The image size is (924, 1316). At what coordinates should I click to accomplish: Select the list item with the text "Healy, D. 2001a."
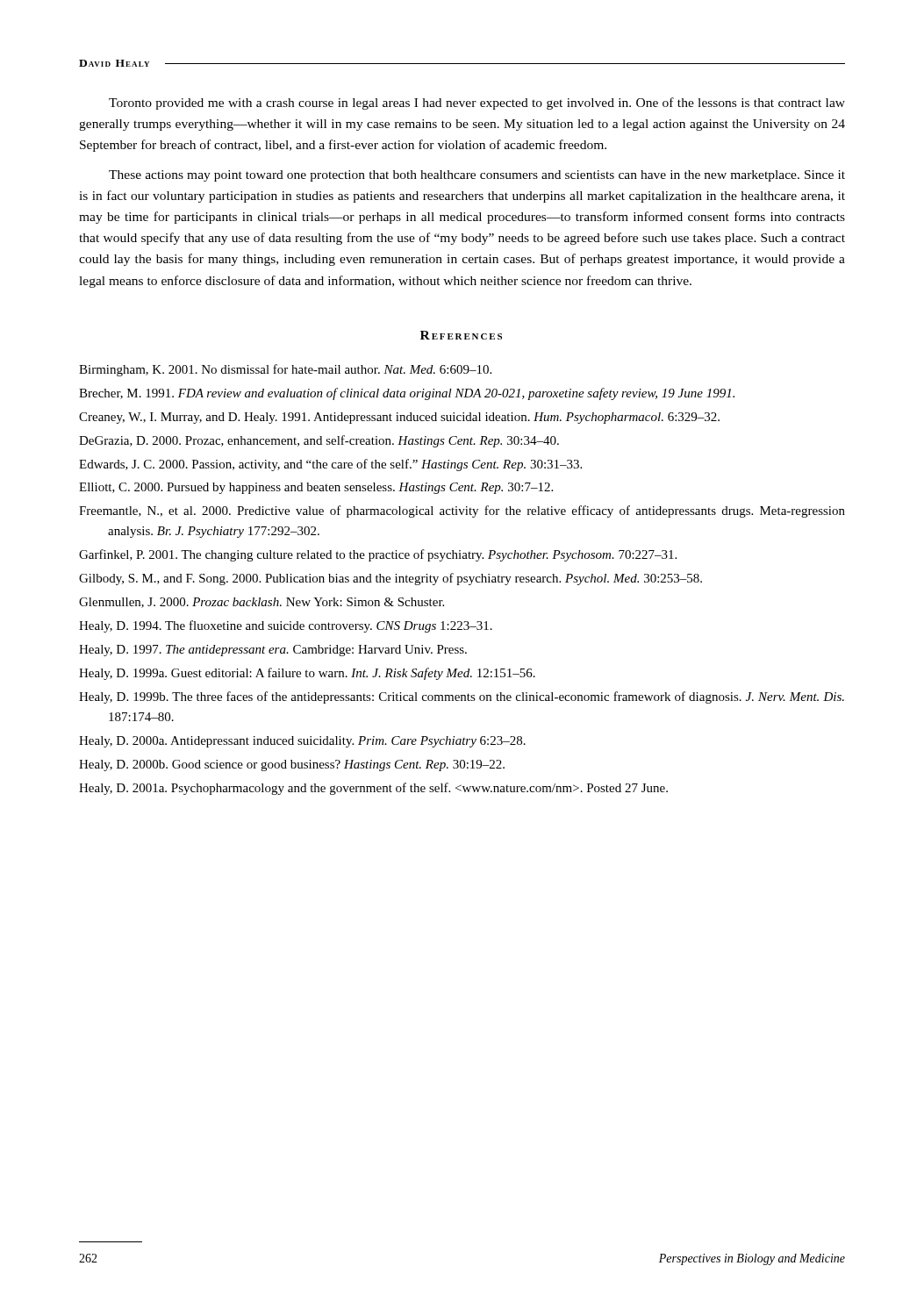pos(374,788)
